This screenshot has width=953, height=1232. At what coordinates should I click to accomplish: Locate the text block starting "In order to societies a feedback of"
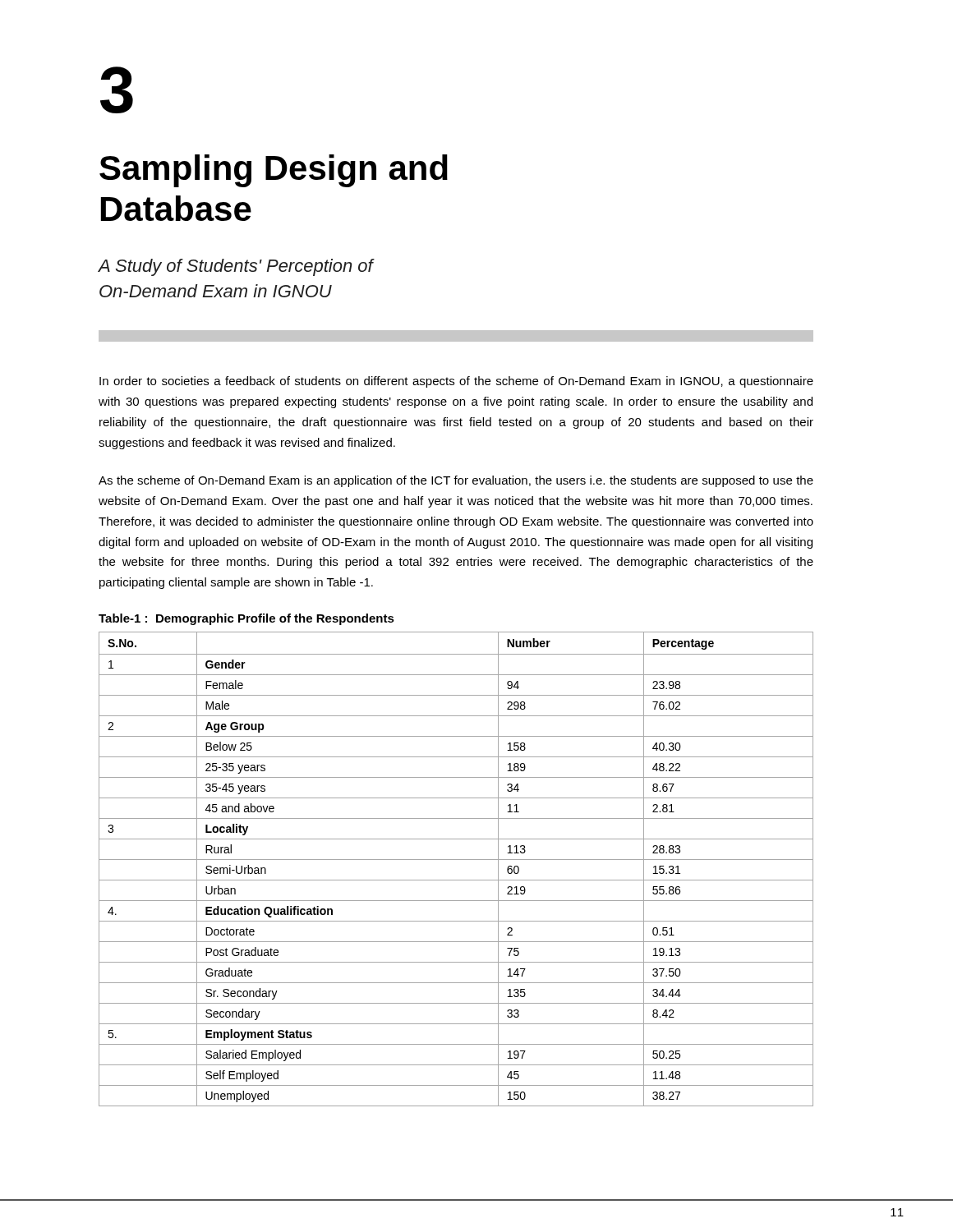(x=456, y=412)
